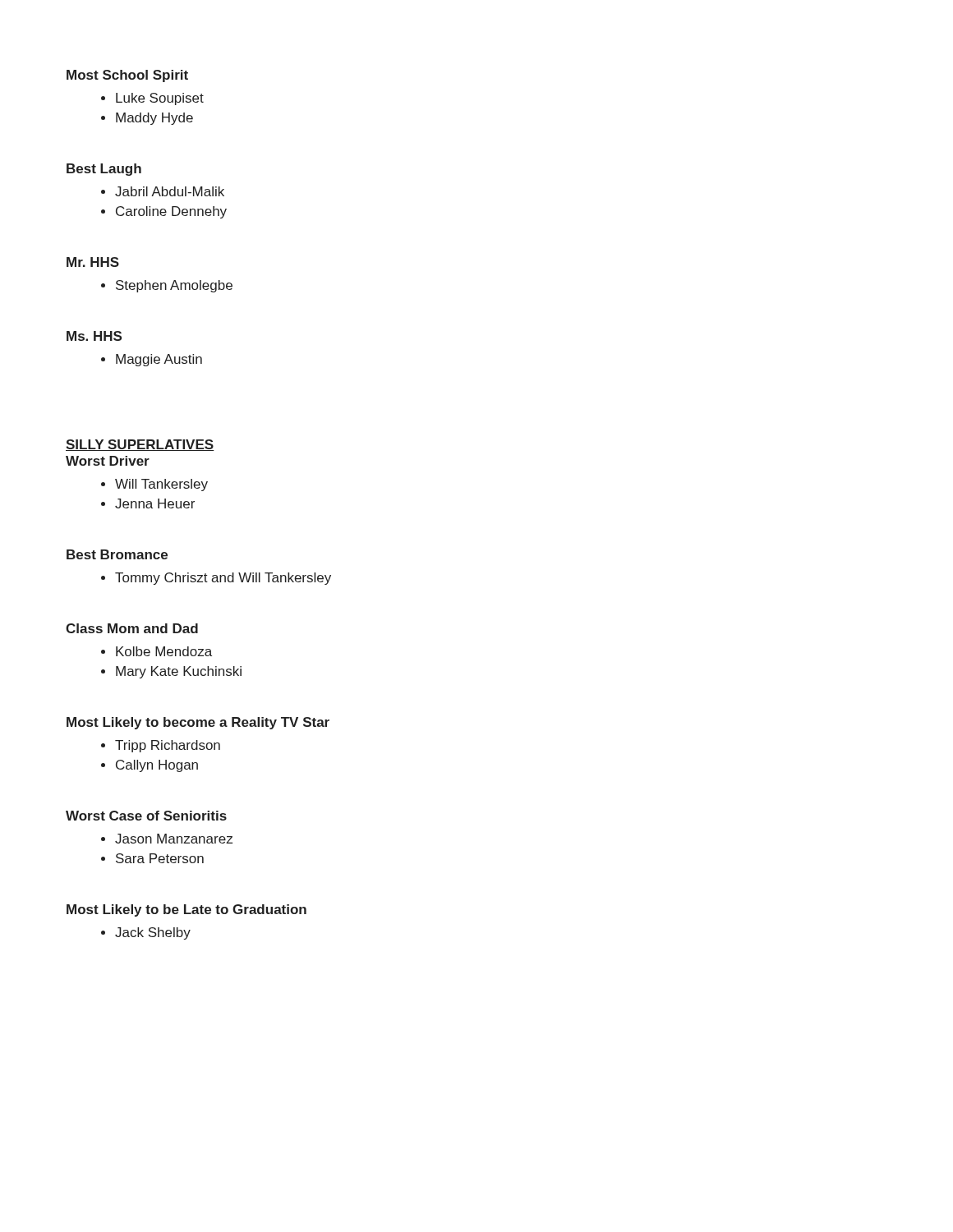Click on the text starting "Stephen Amolegbe"
953x1232 pixels.
(x=167, y=286)
